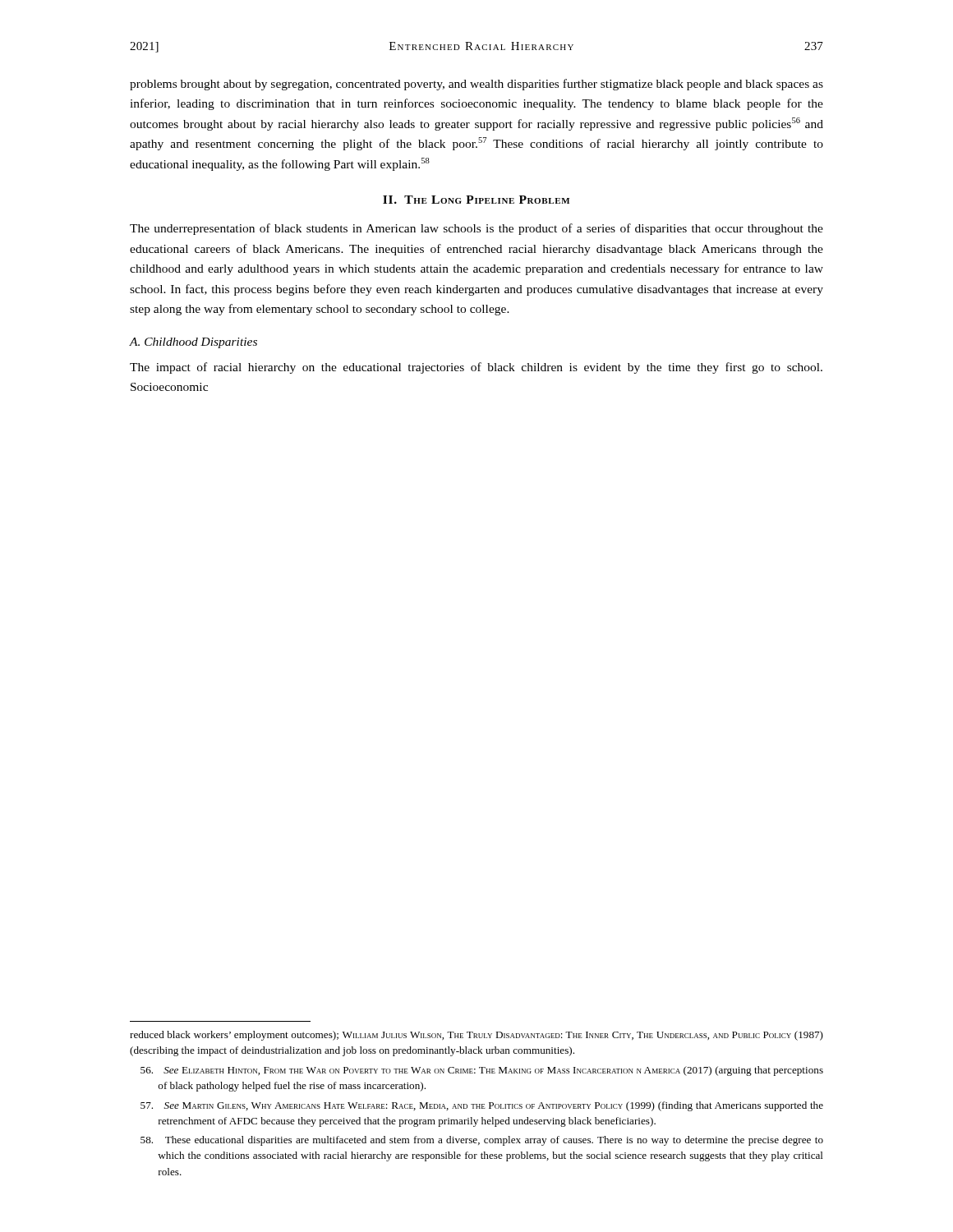Screen dimensions: 1232x953
Task: Navigate to the text block starting "The underrepresentation of black students in American law"
Action: tap(476, 269)
